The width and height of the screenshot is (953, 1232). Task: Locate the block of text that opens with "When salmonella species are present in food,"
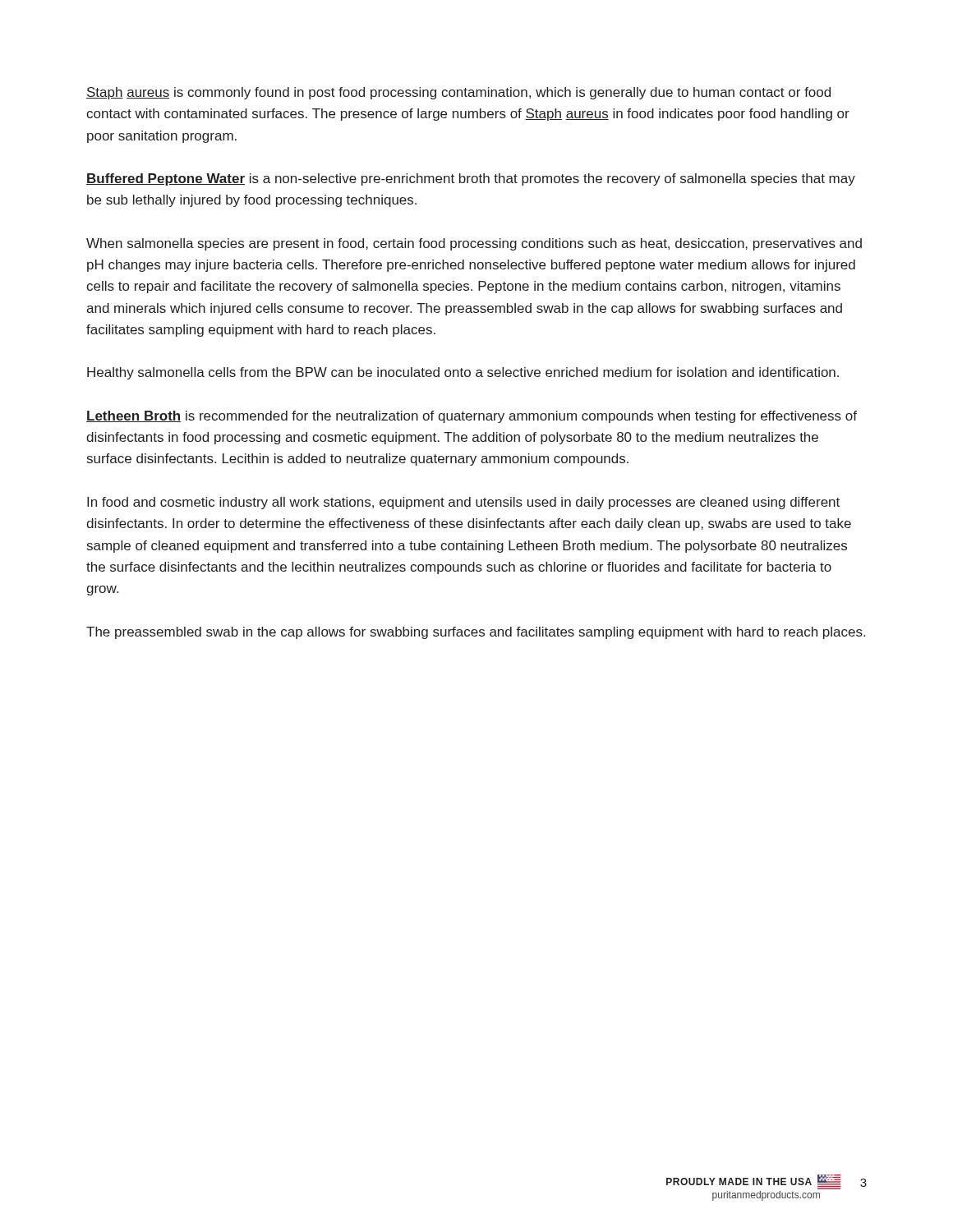pyautogui.click(x=474, y=287)
